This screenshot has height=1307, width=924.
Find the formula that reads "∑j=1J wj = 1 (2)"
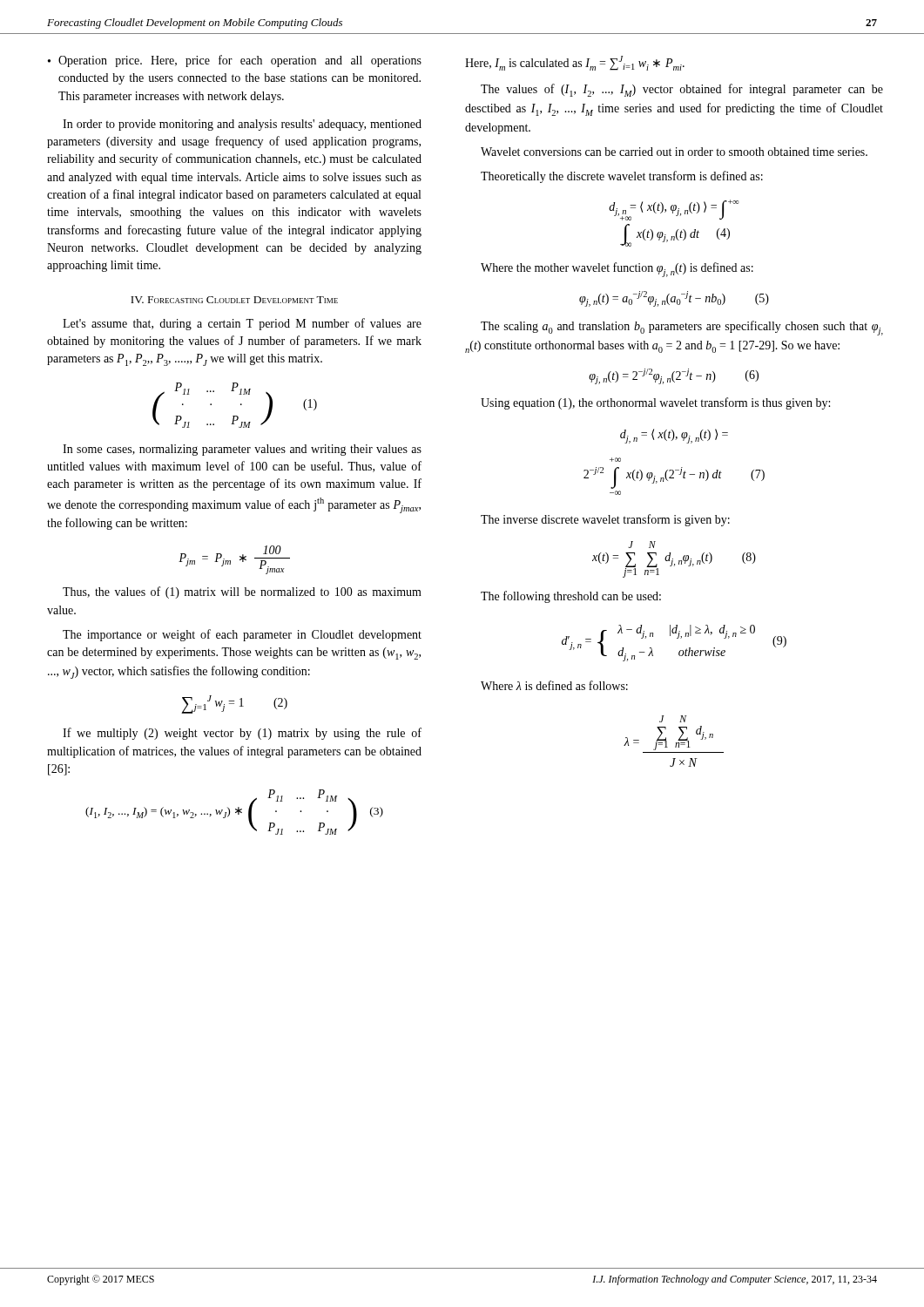coord(234,703)
